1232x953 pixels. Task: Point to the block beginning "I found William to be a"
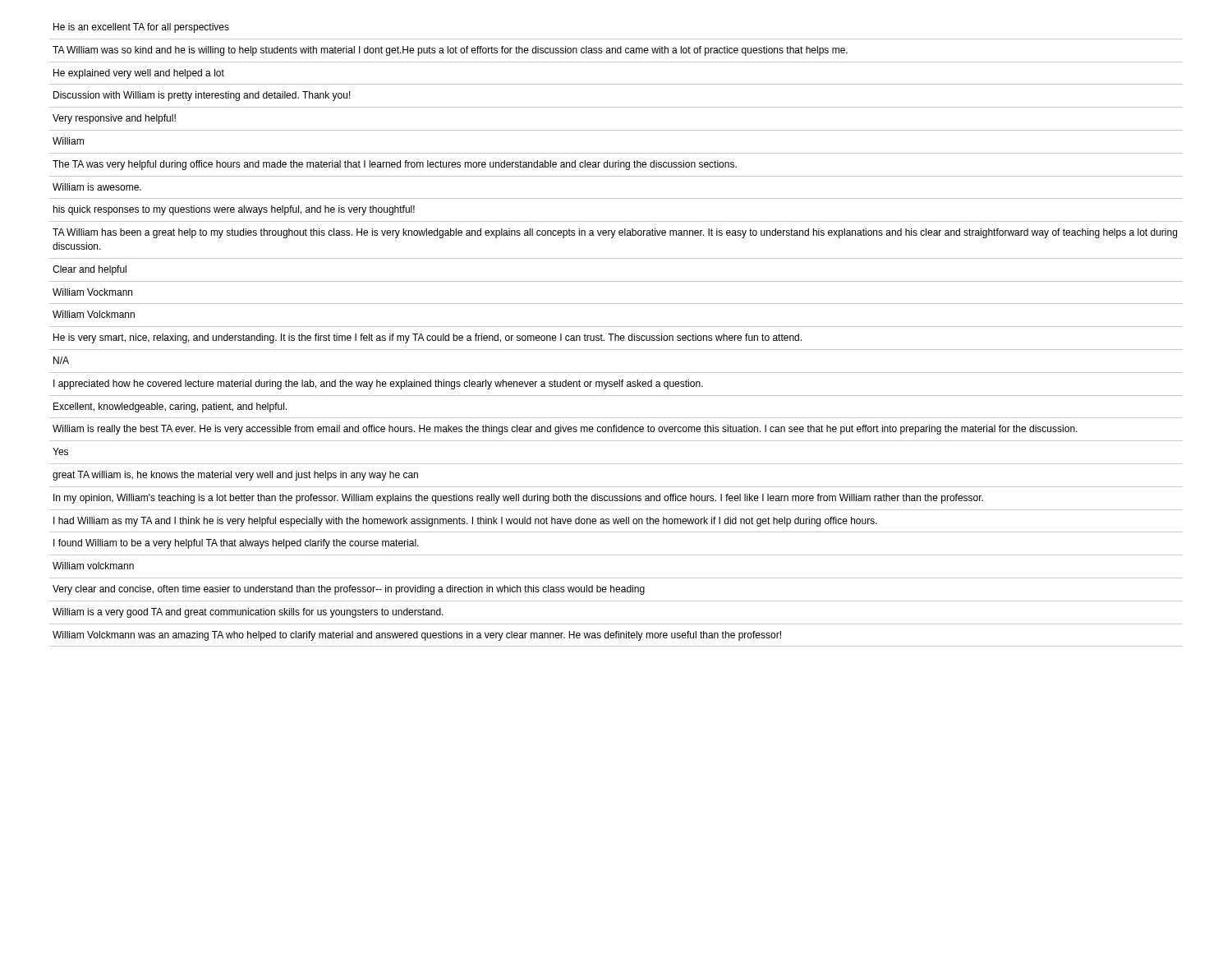tap(236, 543)
